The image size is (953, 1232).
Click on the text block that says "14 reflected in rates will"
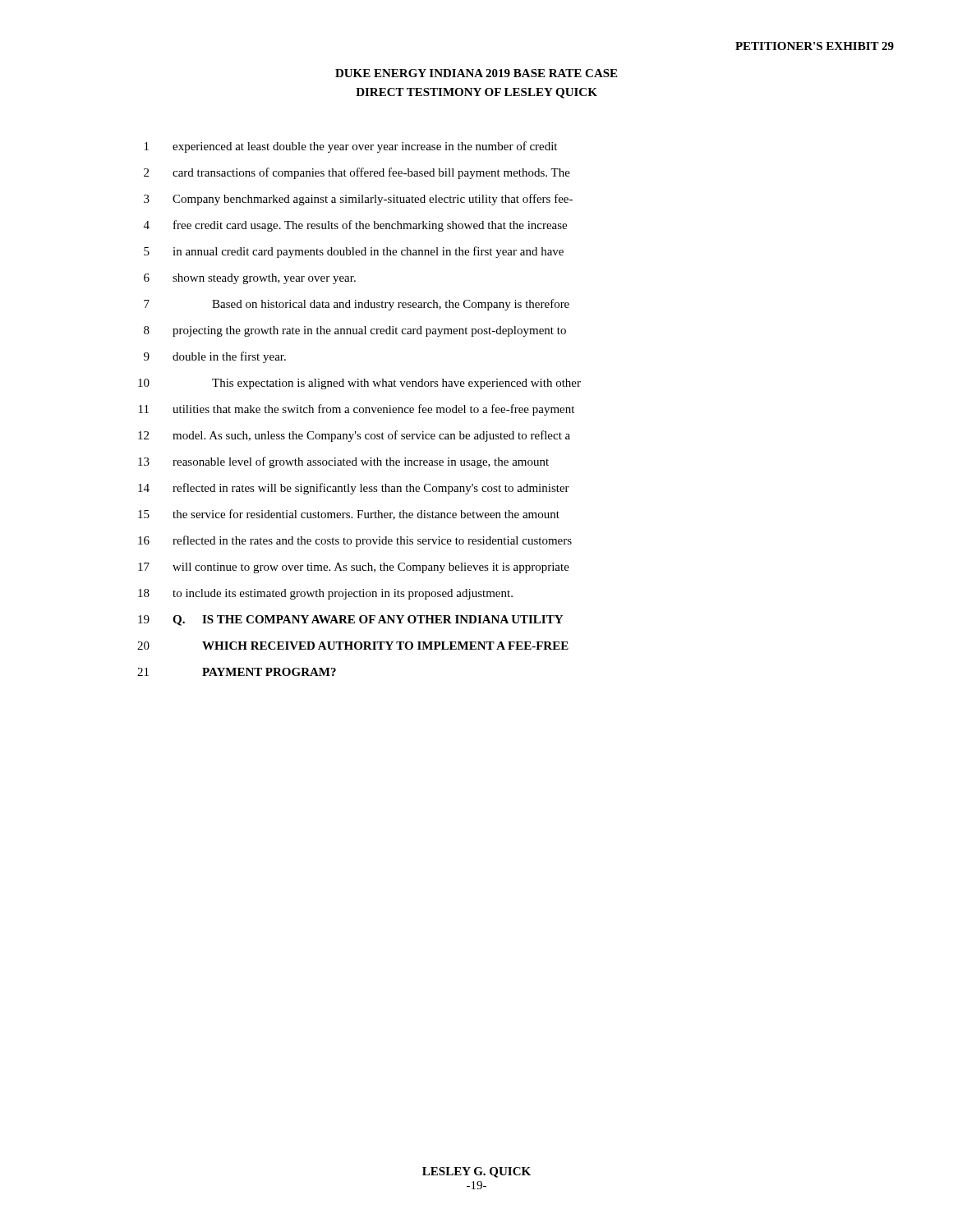497,488
